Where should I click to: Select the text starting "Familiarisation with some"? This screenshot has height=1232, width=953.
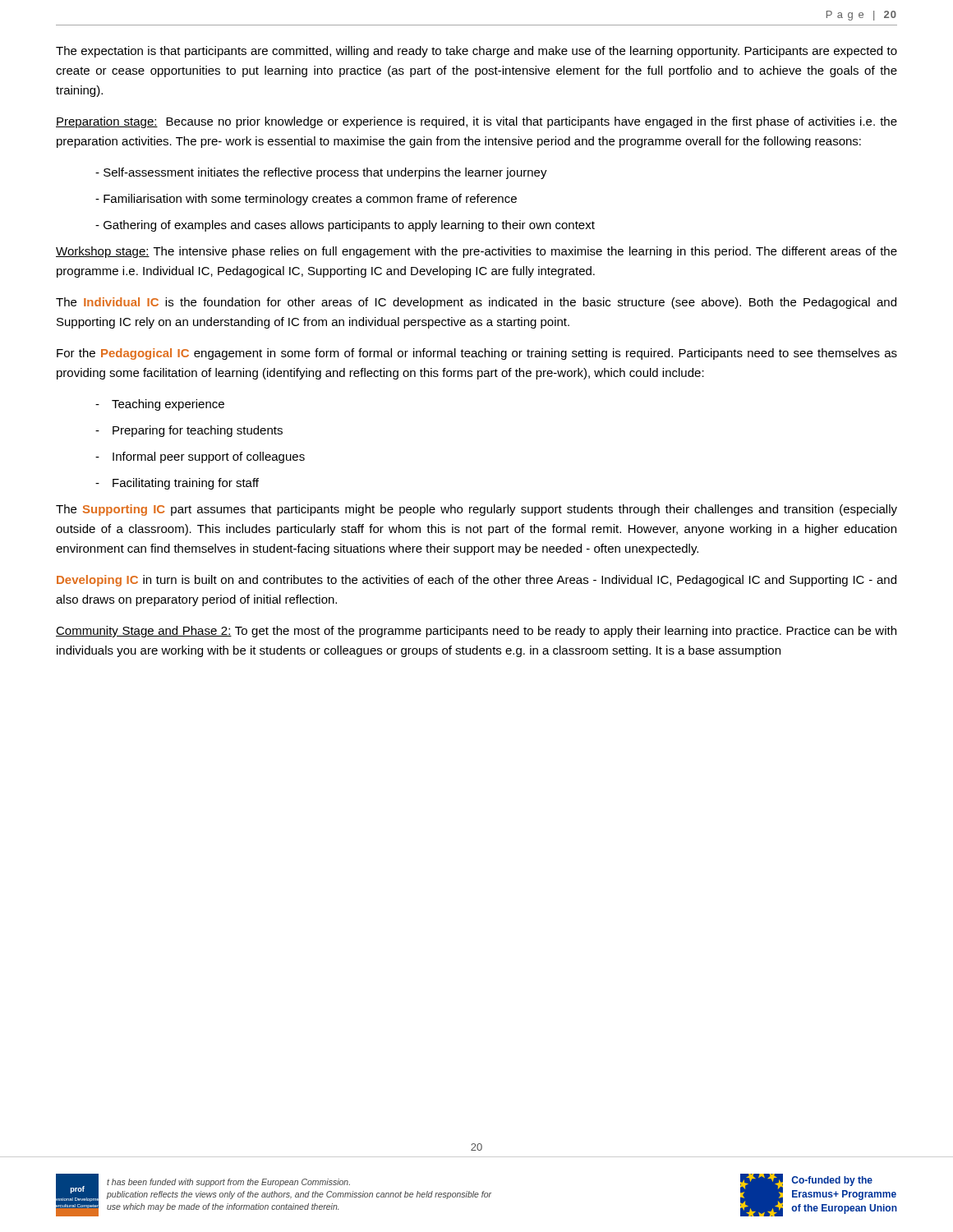click(x=306, y=198)
